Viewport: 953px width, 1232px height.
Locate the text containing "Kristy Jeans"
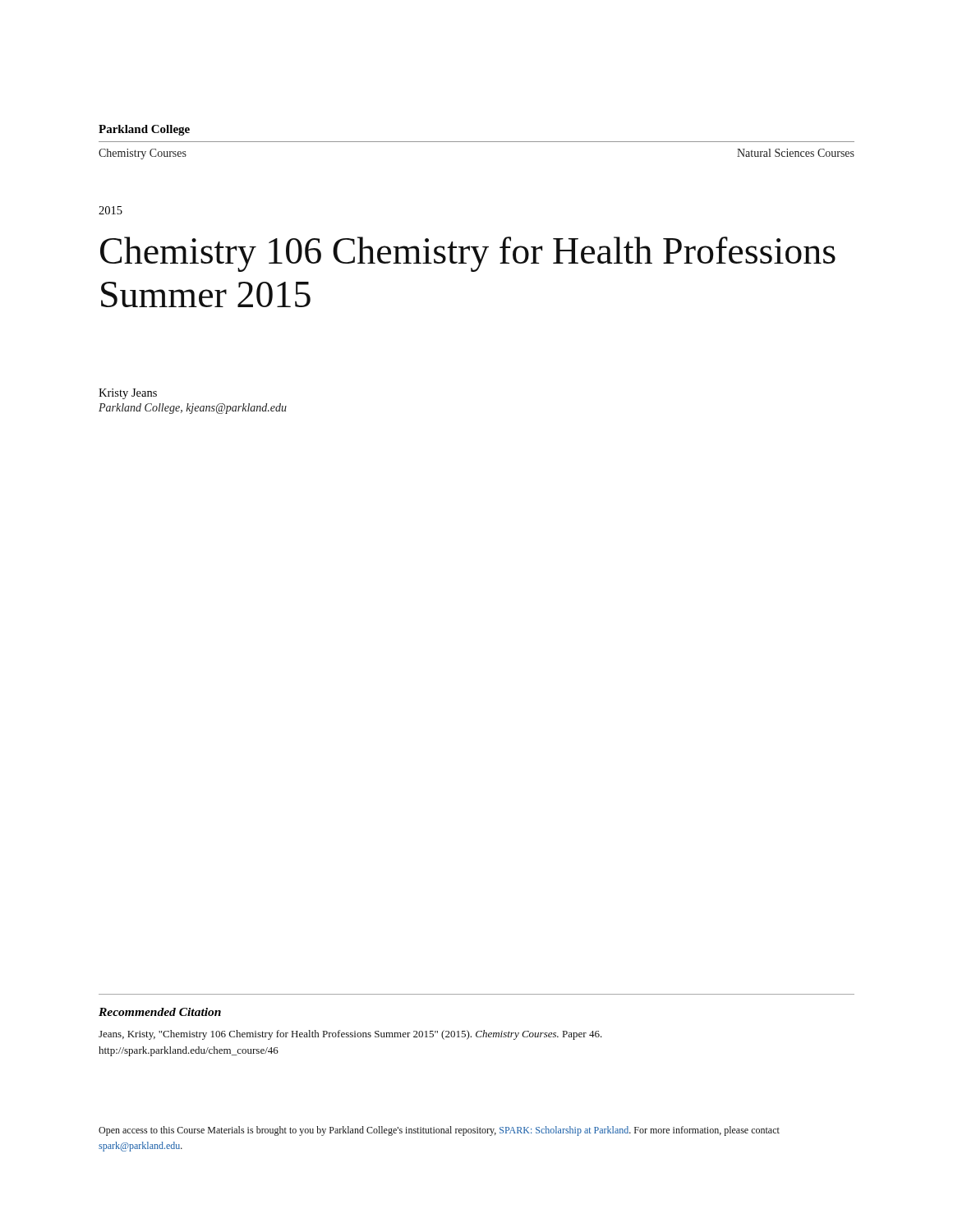pos(128,393)
